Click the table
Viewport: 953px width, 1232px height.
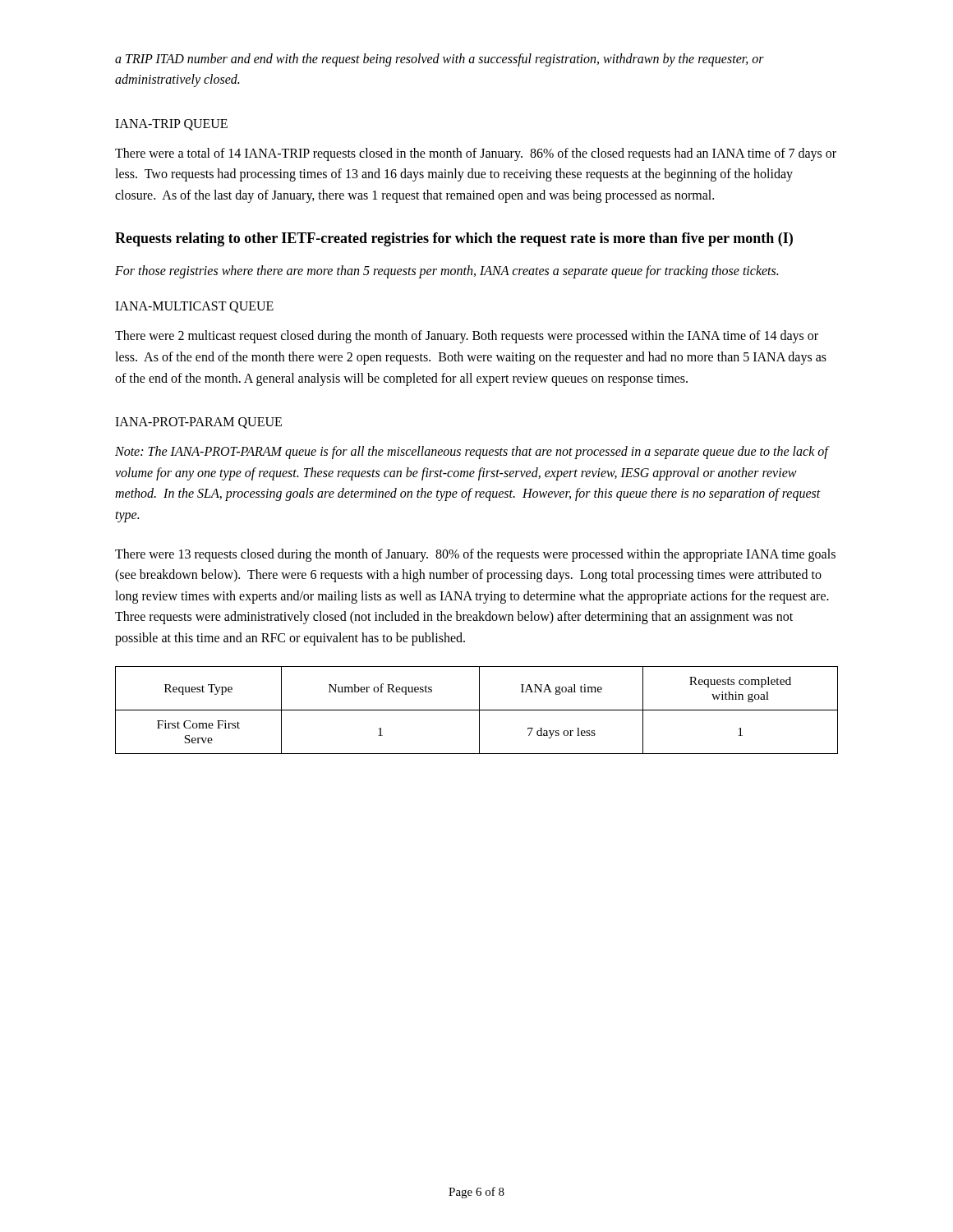pos(476,710)
